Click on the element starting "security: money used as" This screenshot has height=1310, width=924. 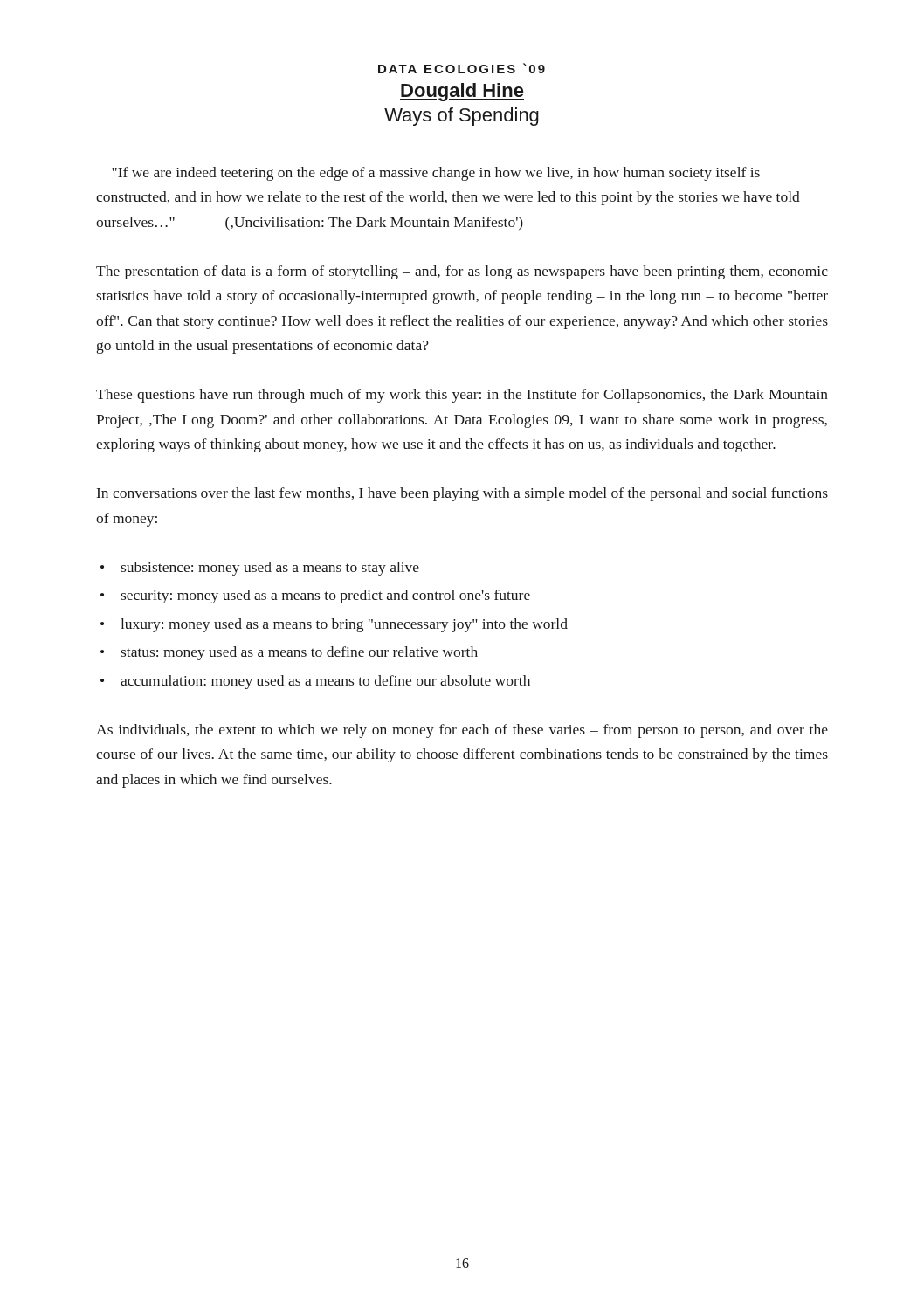click(325, 595)
